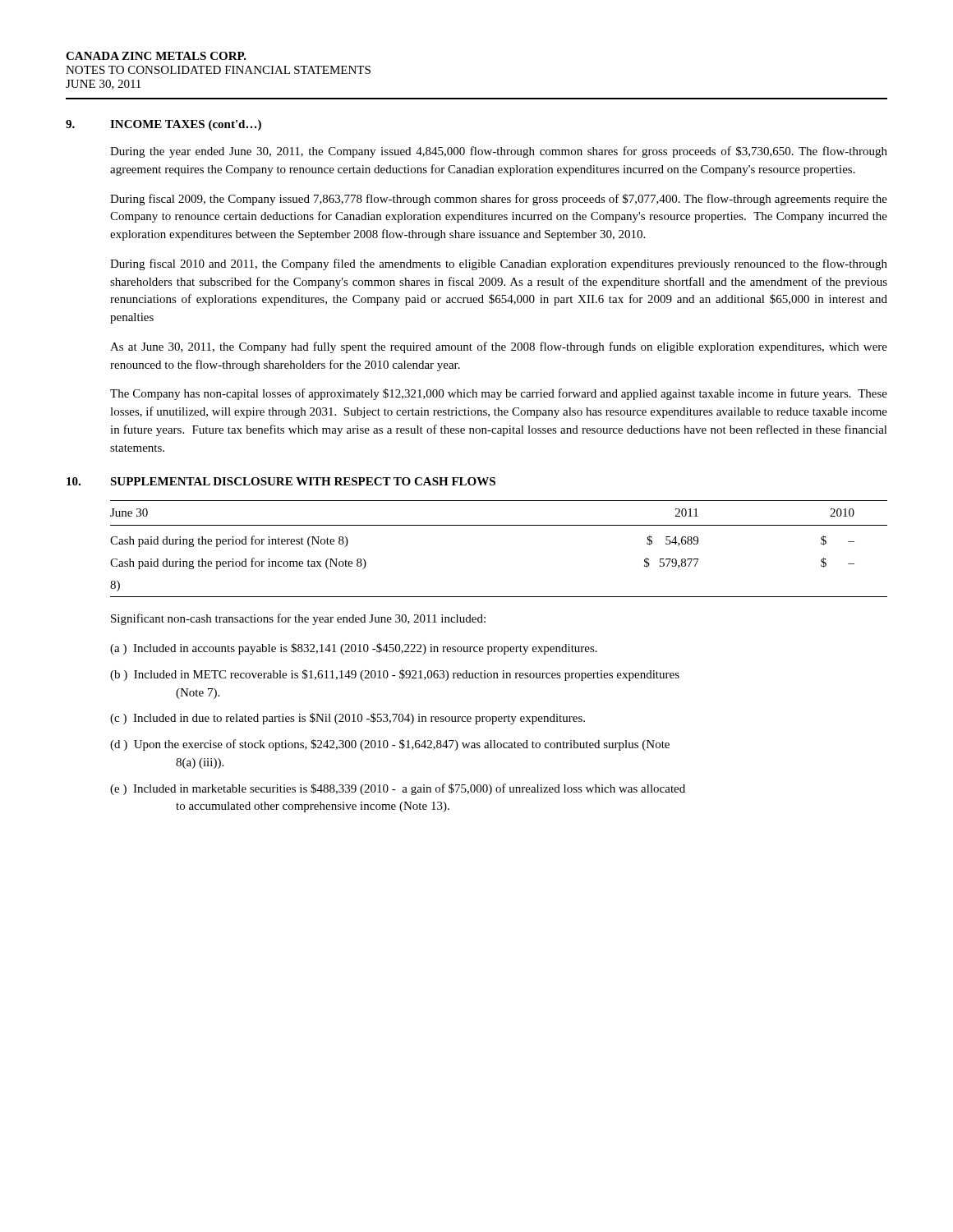Locate the block of text that opens with "(a ) Included in accounts payable"
The image size is (953, 1232).
point(354,648)
